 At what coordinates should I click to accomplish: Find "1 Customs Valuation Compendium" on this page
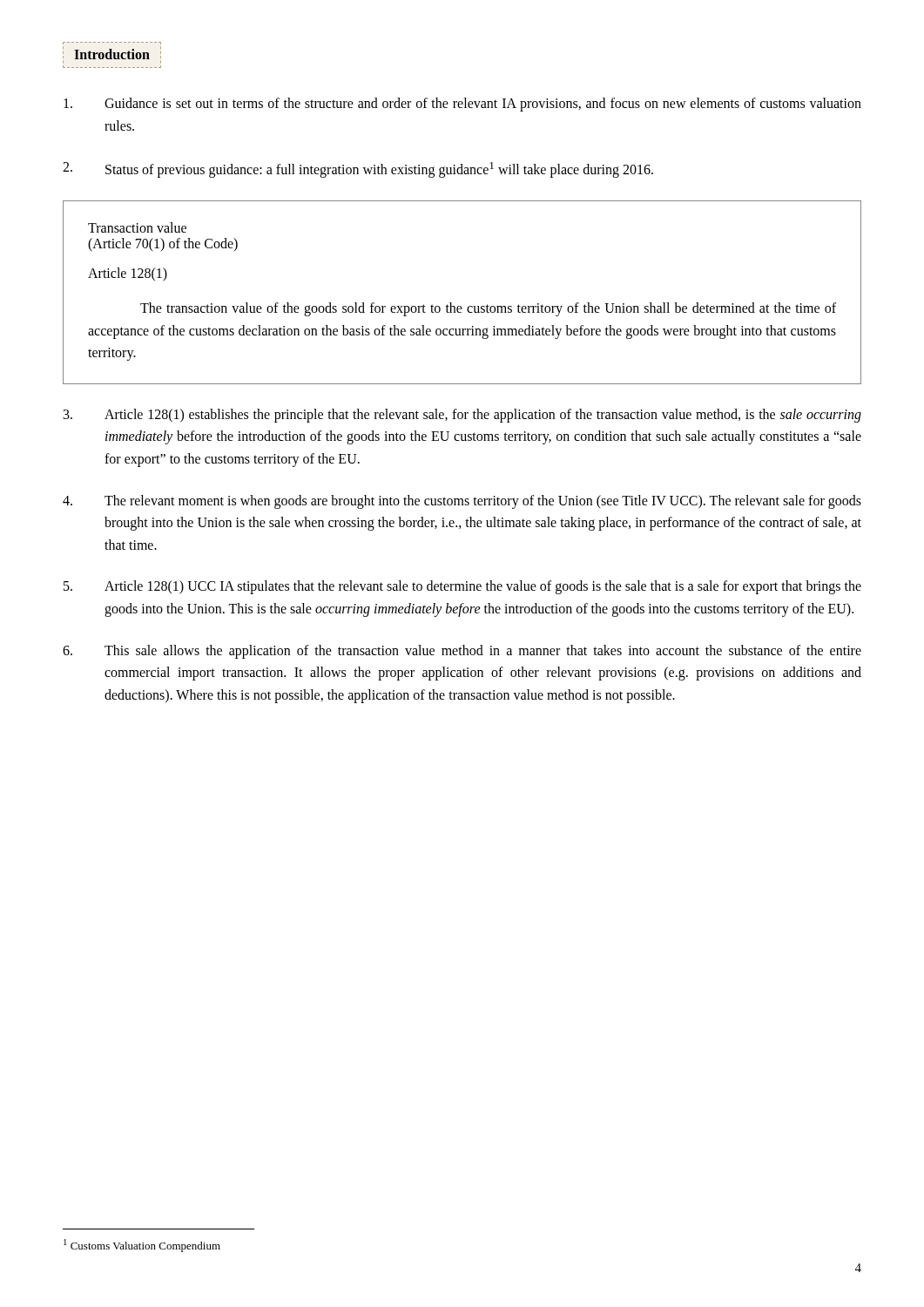coord(142,1246)
